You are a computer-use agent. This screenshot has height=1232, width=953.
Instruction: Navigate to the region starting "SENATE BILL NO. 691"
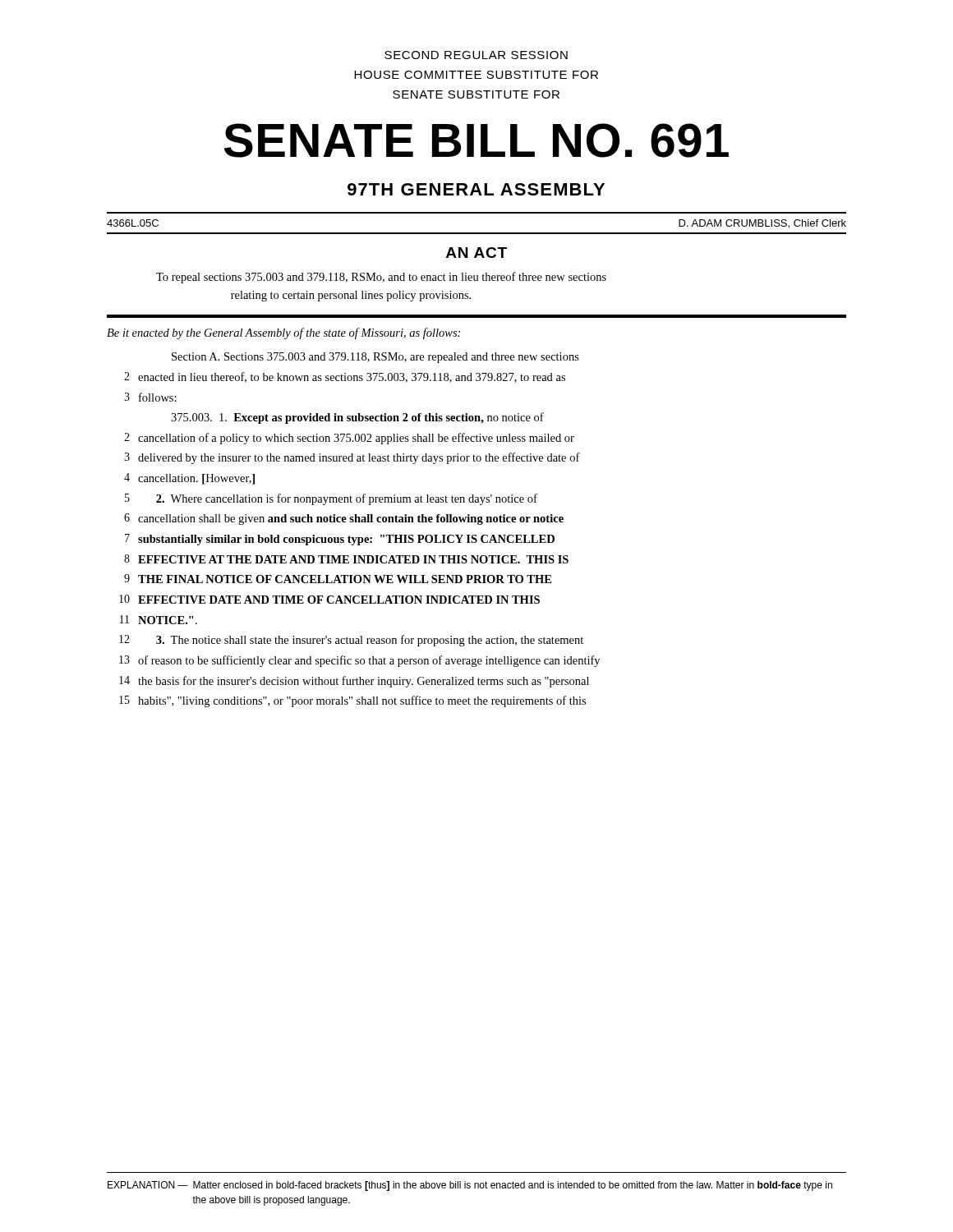tap(476, 140)
